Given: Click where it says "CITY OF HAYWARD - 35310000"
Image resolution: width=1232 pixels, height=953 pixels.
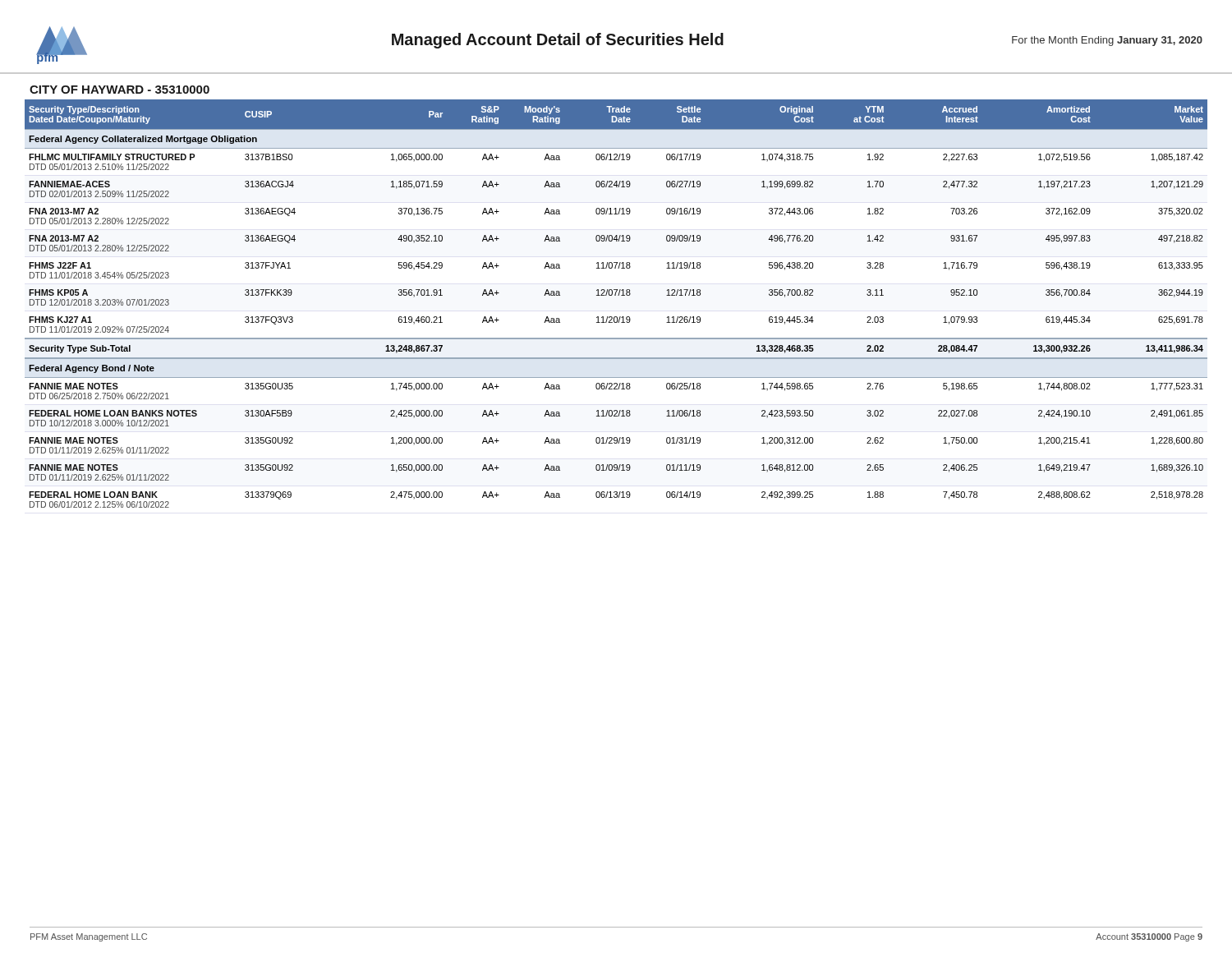Looking at the screenshot, I should tap(120, 89).
